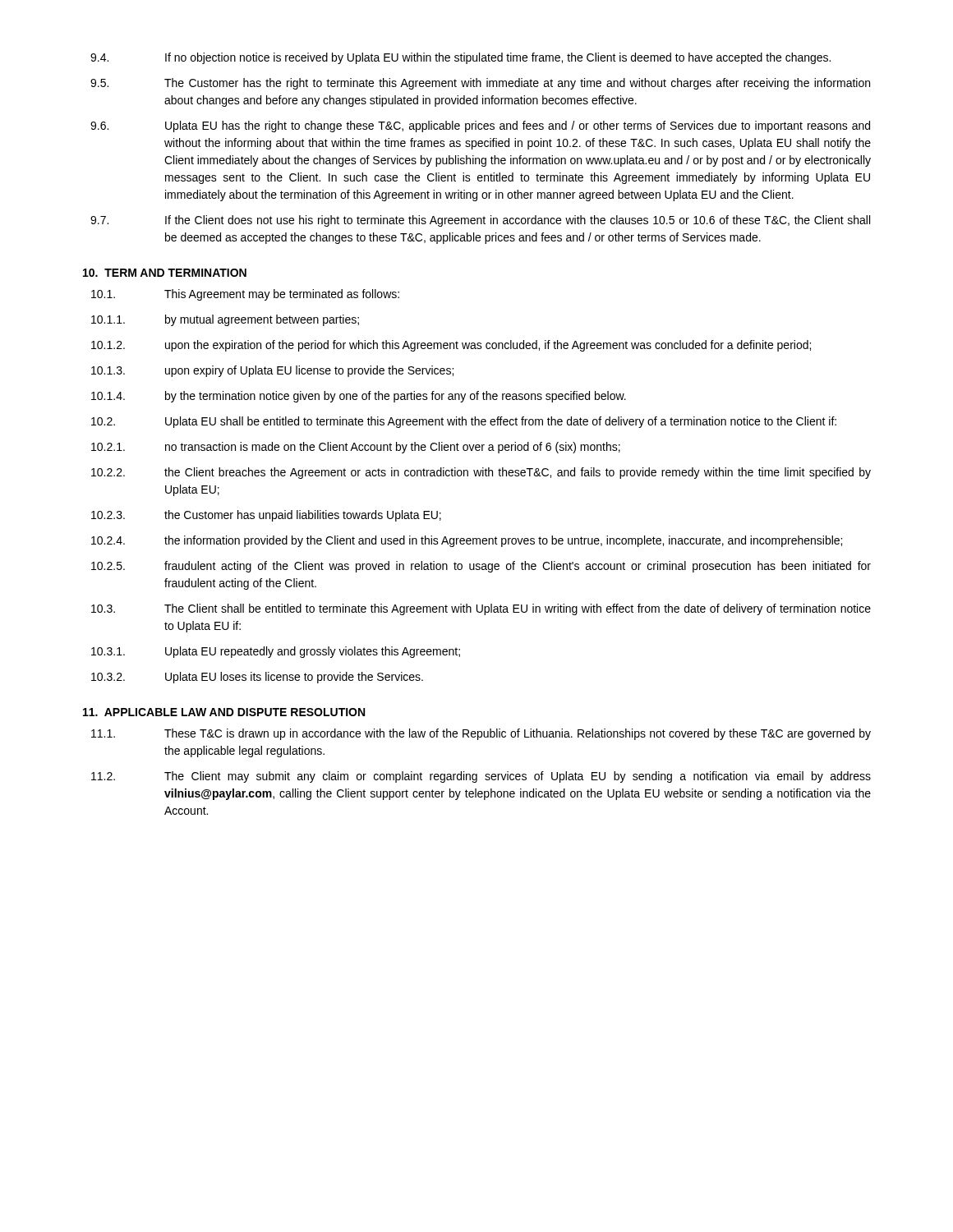
Task: Select the passage starting "11. APPLICABLE LAW AND DISPUTE"
Action: coord(224,712)
